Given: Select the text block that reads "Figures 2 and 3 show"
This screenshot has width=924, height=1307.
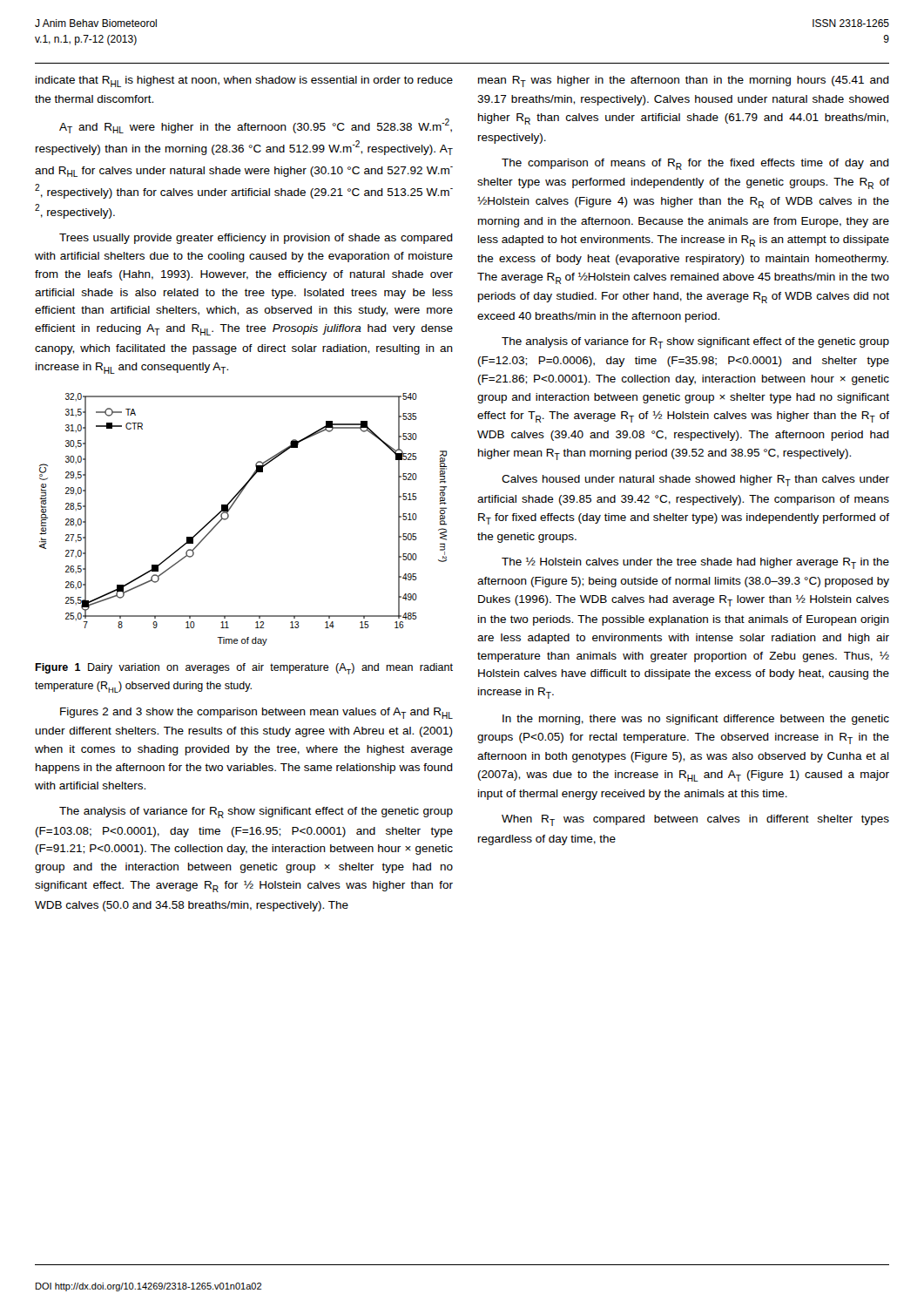Looking at the screenshot, I should 244,749.
